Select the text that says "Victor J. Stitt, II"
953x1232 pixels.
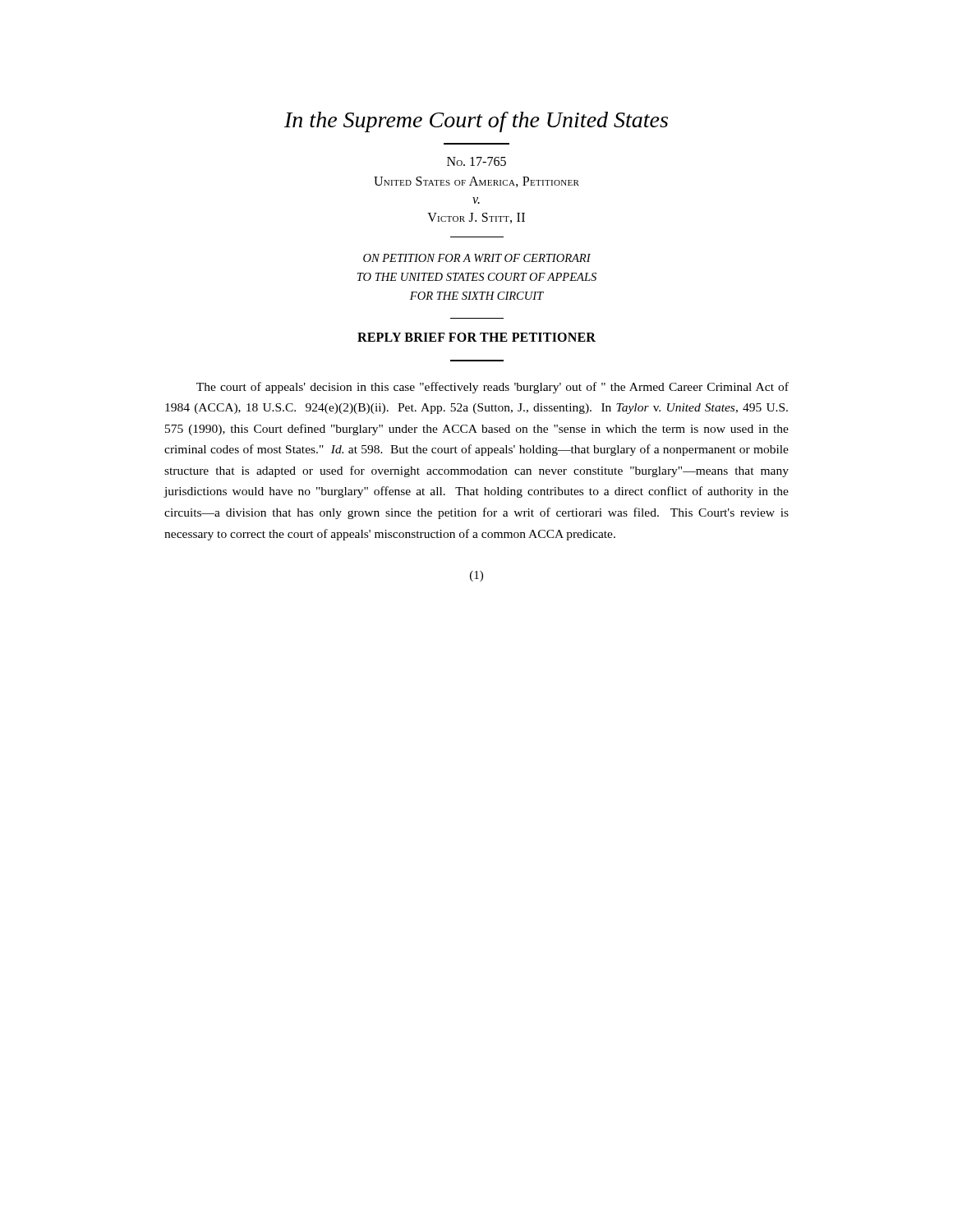pyautogui.click(x=476, y=217)
